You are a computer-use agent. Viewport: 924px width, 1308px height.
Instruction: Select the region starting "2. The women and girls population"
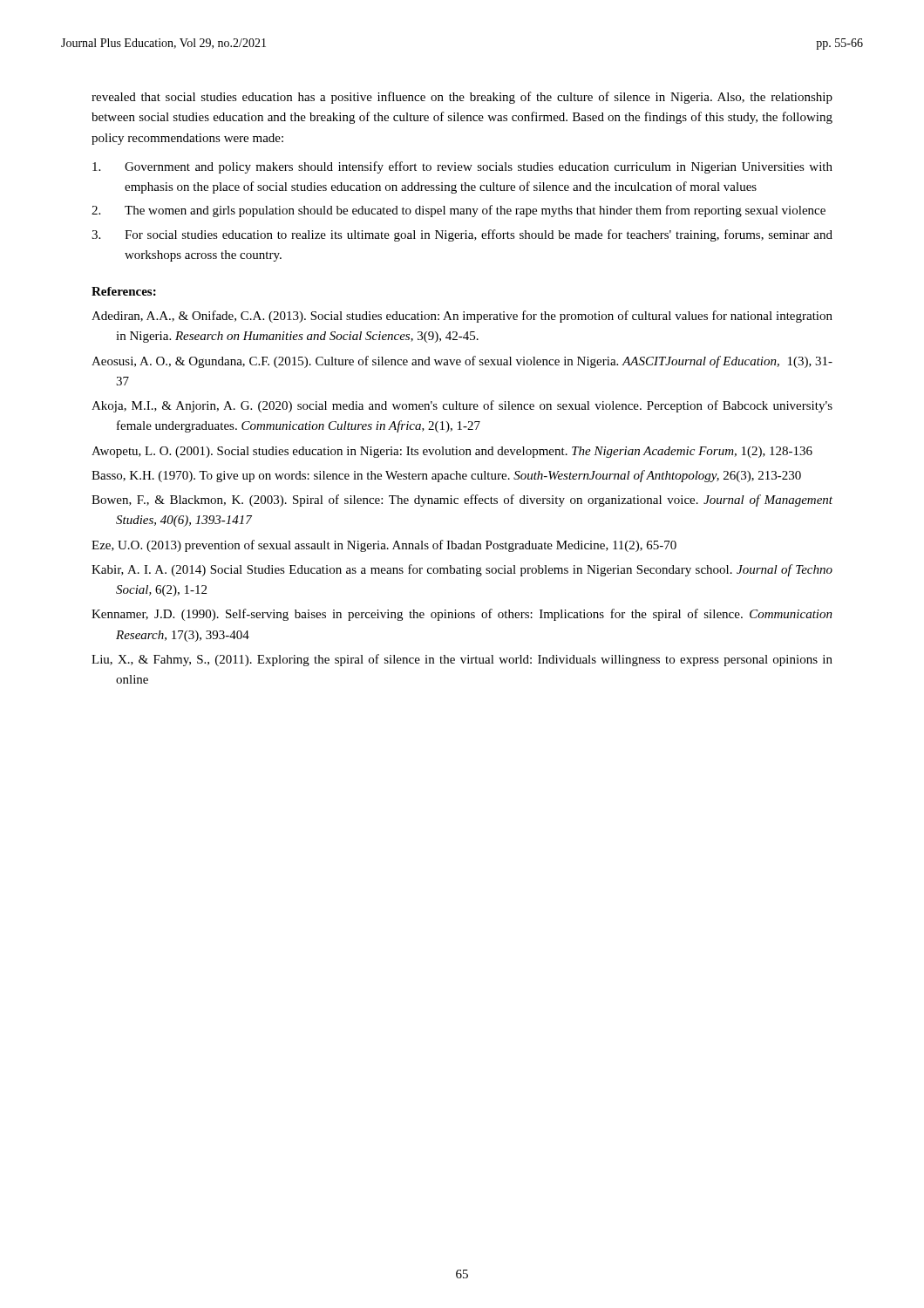(462, 211)
